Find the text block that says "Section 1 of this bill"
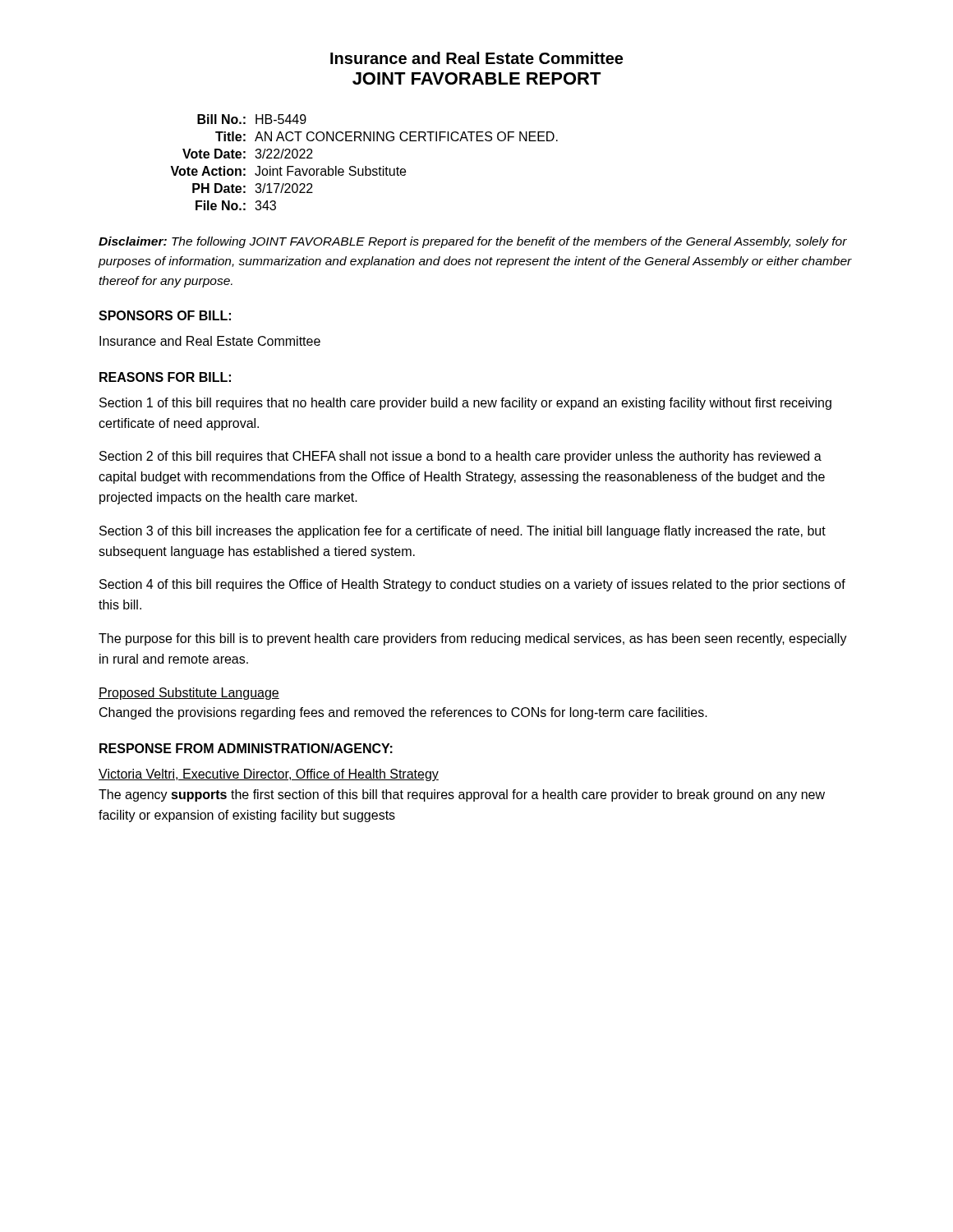The width and height of the screenshot is (953, 1232). point(465,413)
